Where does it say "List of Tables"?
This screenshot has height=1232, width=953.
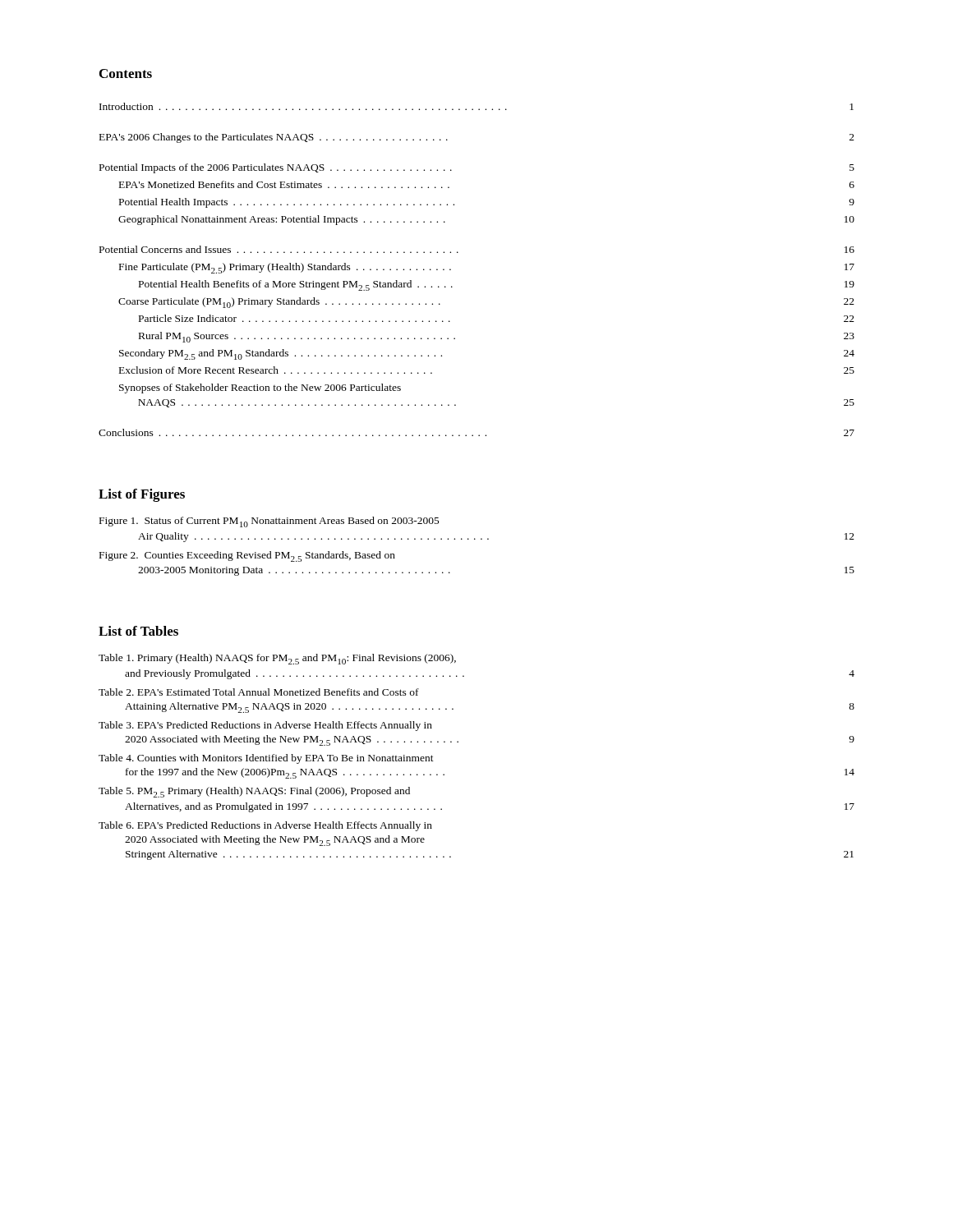[x=139, y=631]
